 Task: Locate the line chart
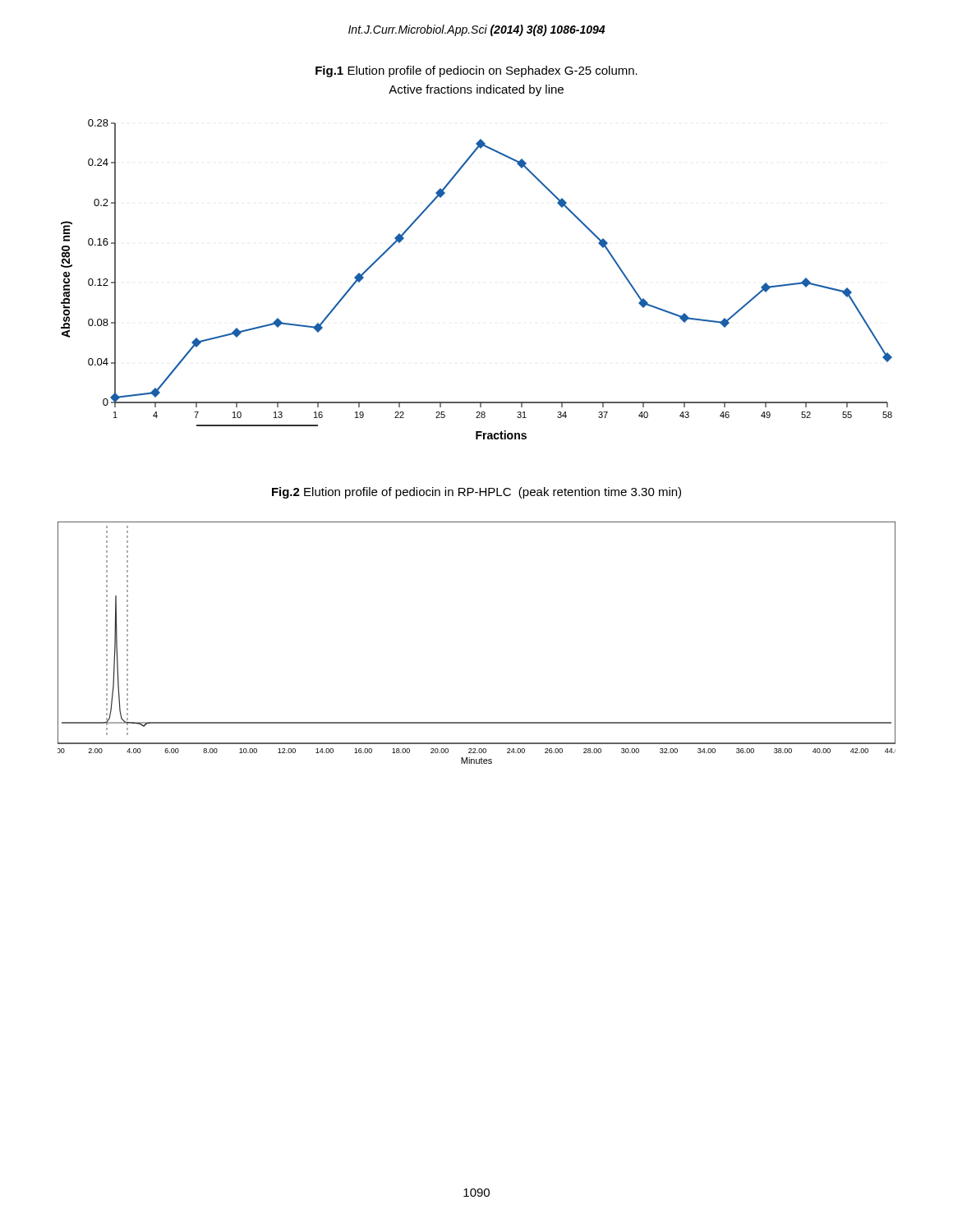(476, 279)
